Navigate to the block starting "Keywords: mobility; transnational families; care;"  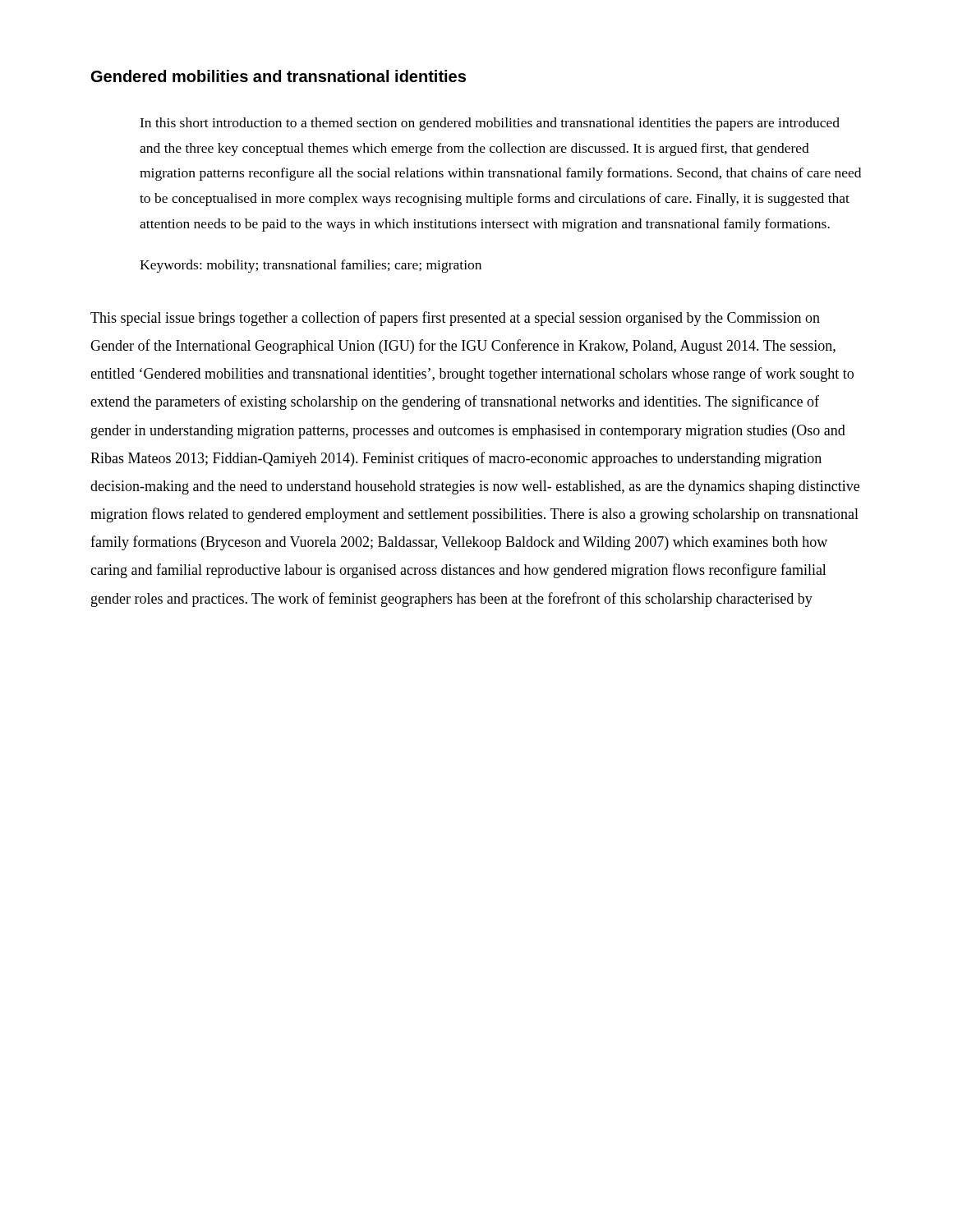click(311, 265)
